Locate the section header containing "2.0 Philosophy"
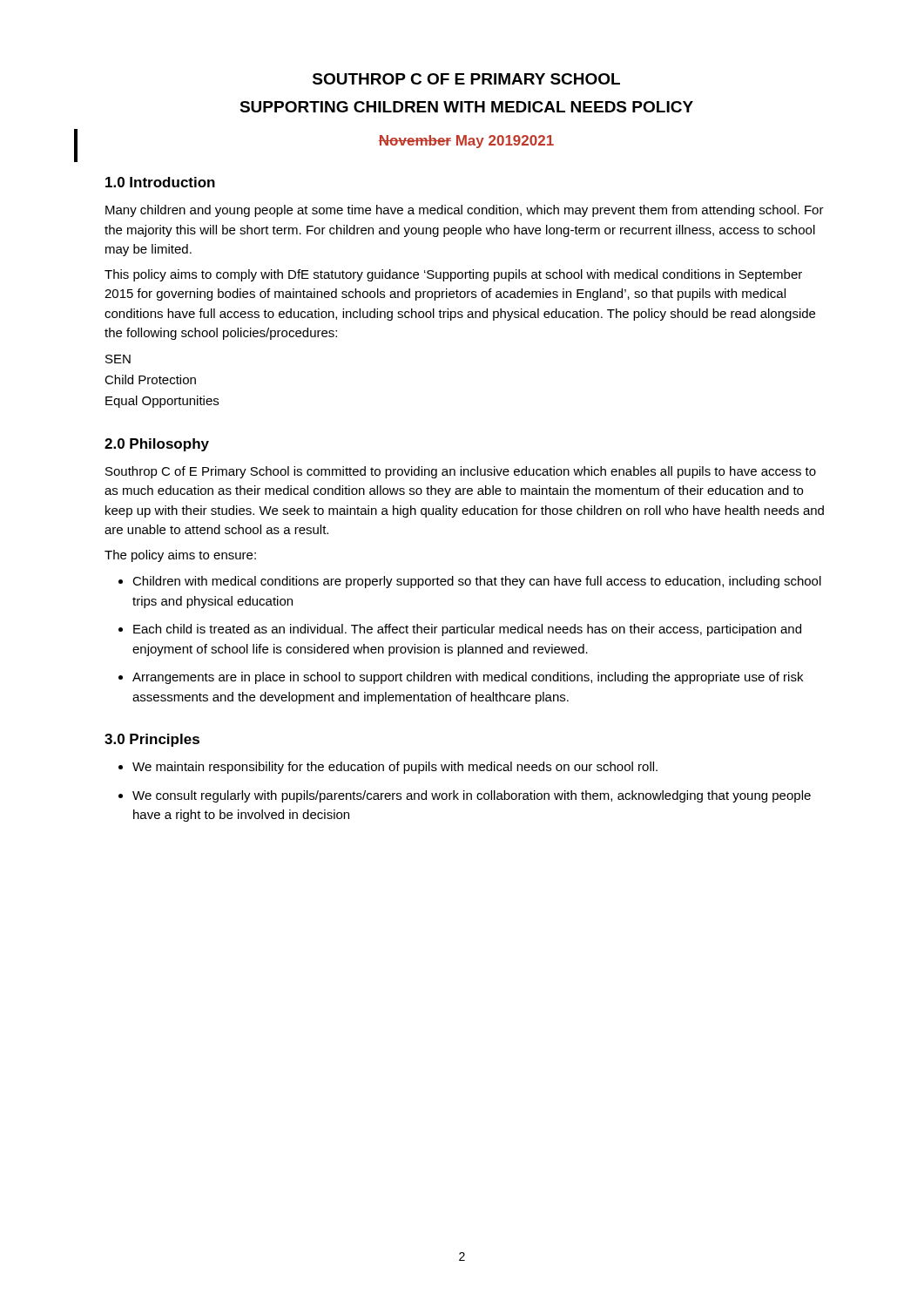 (157, 445)
